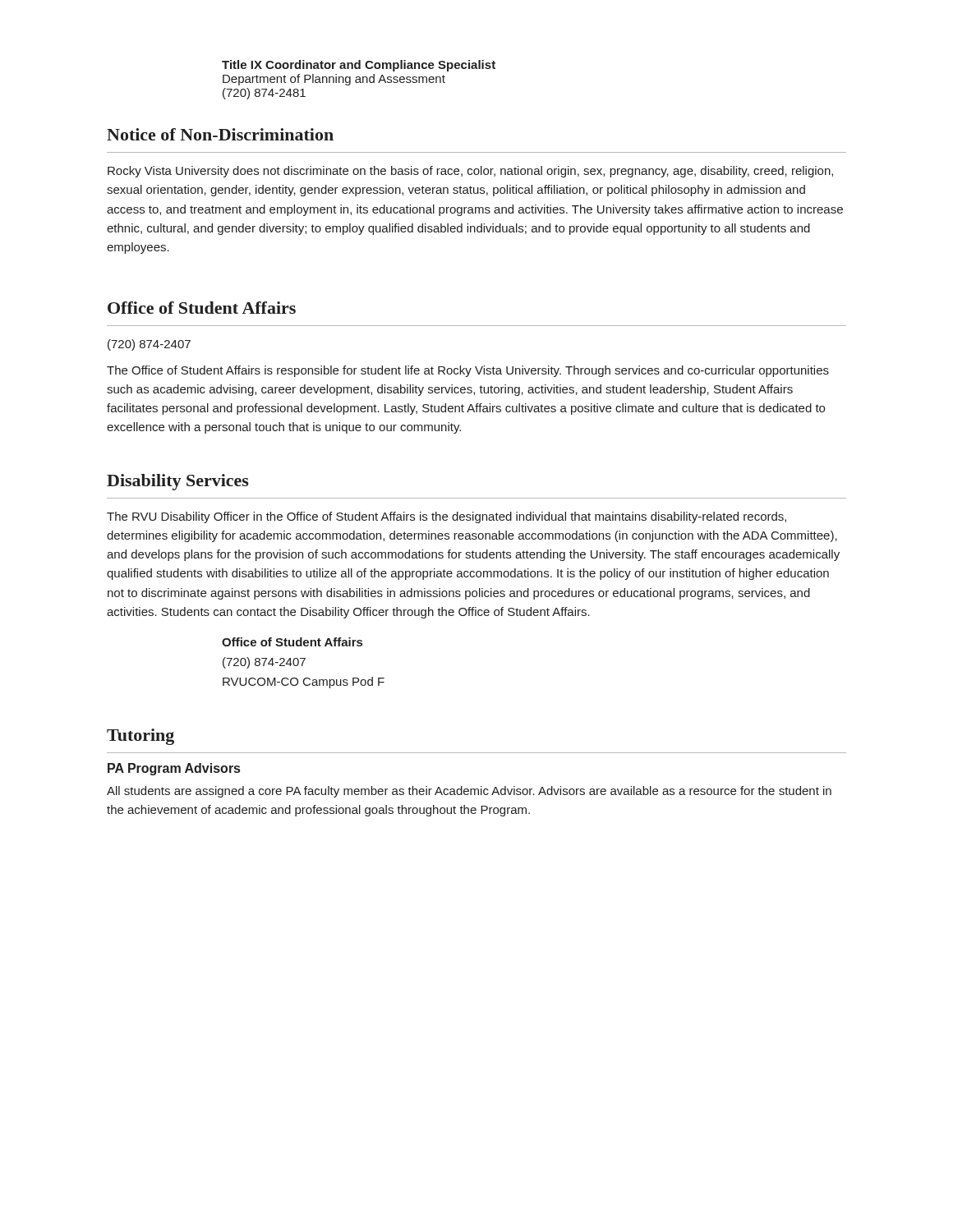The width and height of the screenshot is (953, 1232).
Task: Click on the section header containing "Office of Student Affairs"
Action: click(201, 308)
